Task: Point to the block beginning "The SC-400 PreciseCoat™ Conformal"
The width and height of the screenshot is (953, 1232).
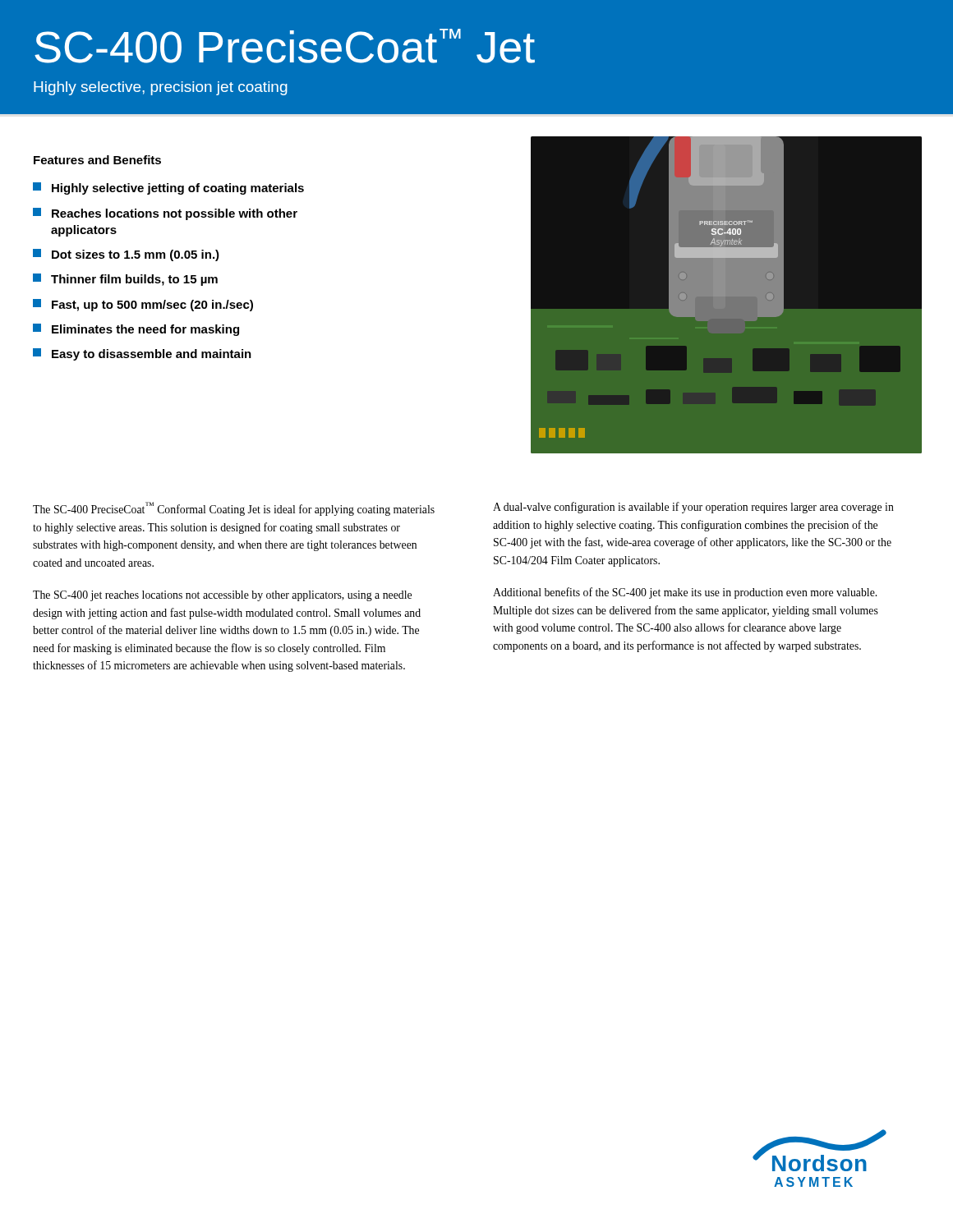Action: tap(234, 587)
